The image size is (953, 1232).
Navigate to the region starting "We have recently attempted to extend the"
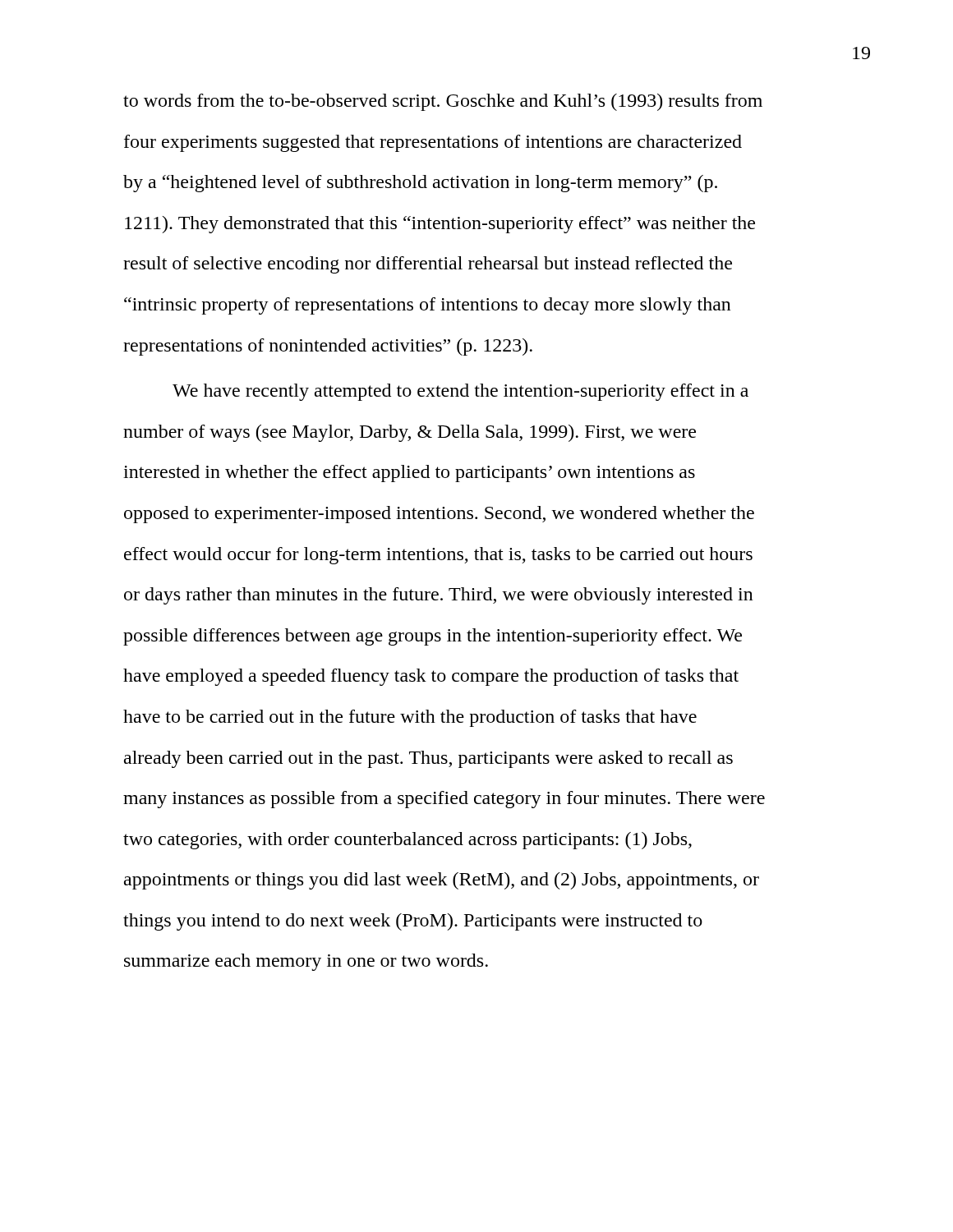(476, 676)
